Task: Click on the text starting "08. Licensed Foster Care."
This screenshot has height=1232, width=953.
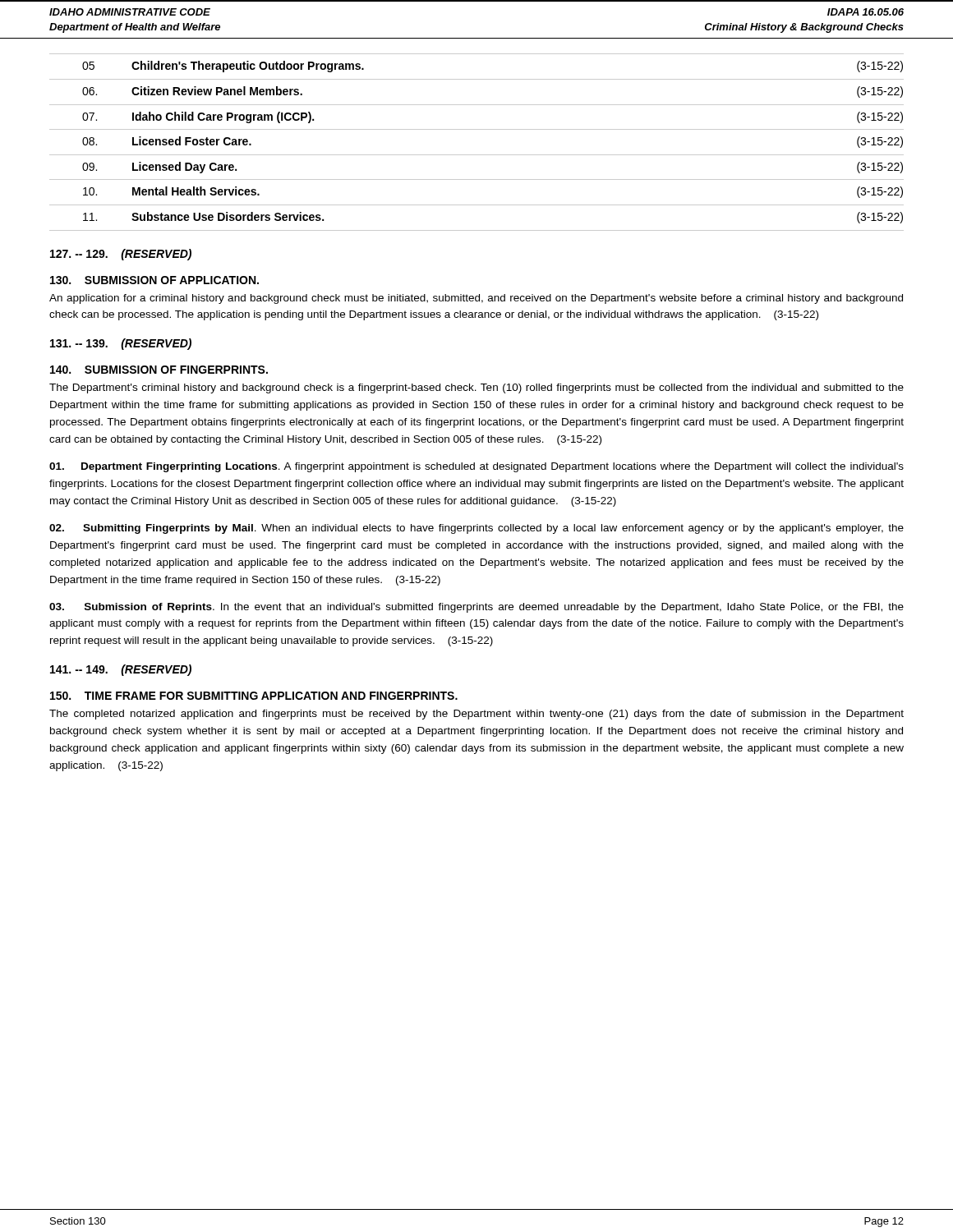Action: click(x=188, y=142)
